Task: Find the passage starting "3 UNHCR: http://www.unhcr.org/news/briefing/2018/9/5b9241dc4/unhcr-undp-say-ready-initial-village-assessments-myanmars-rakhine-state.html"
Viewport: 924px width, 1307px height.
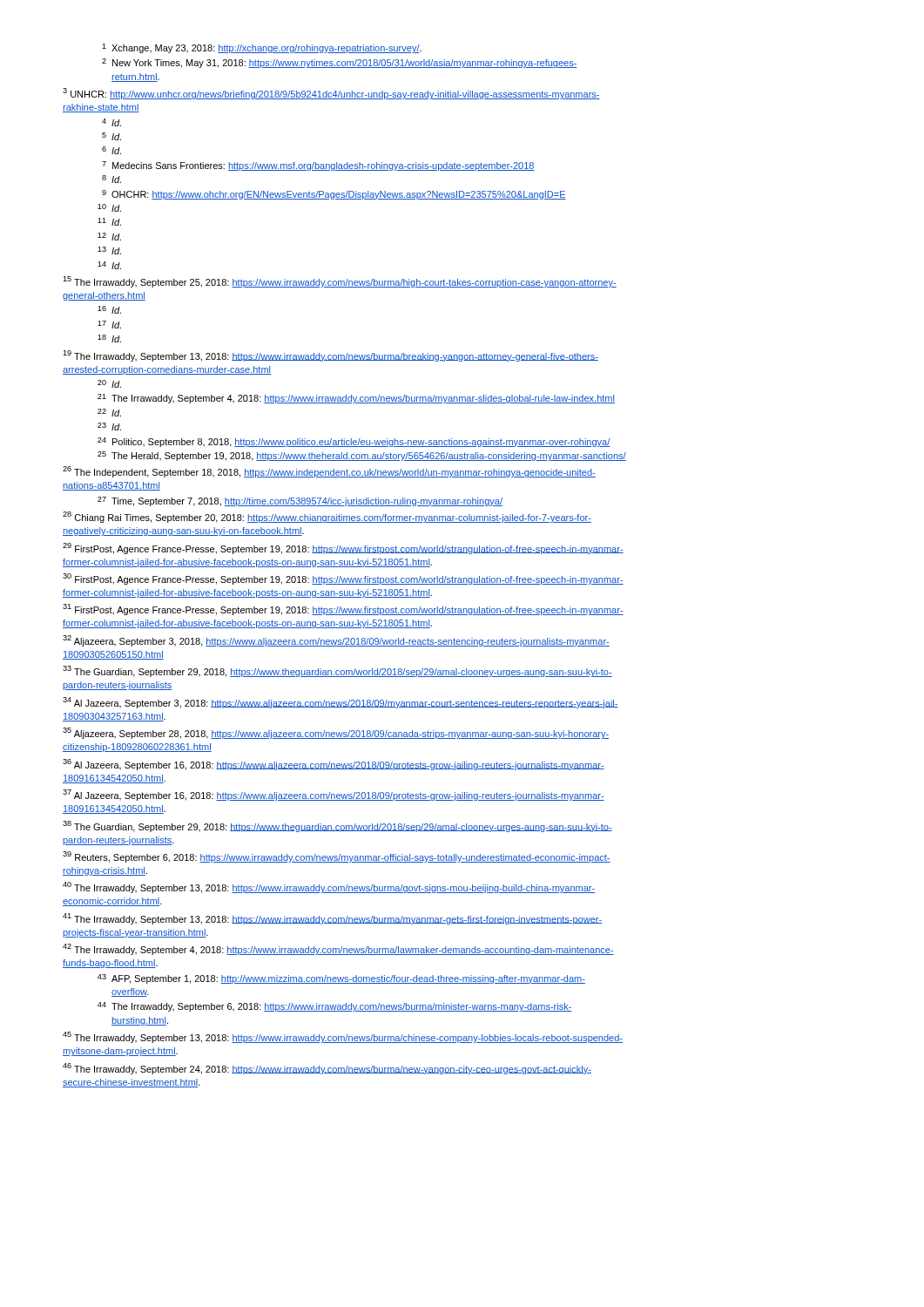Action: 331,99
